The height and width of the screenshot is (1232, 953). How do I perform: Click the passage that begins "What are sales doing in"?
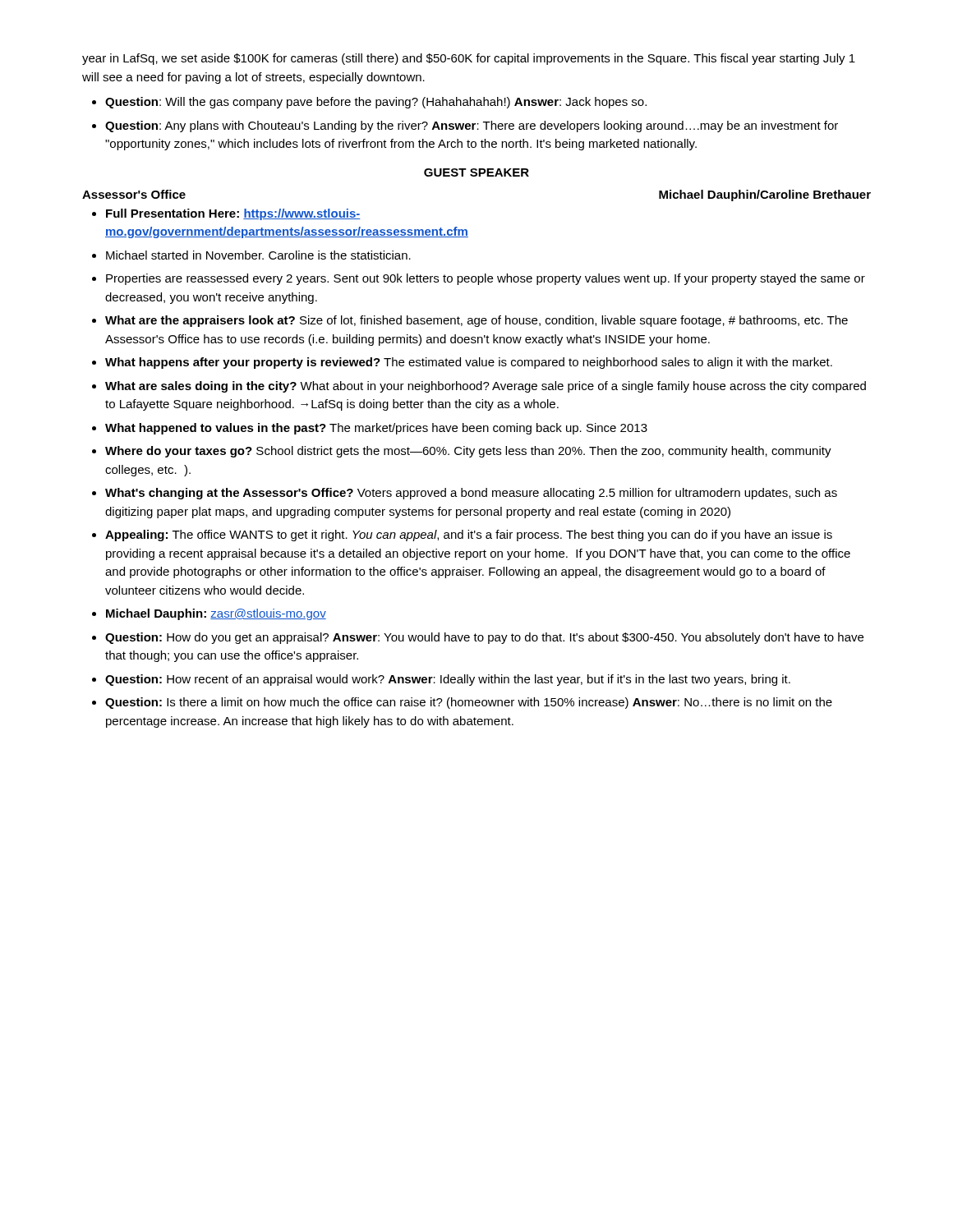tap(486, 394)
